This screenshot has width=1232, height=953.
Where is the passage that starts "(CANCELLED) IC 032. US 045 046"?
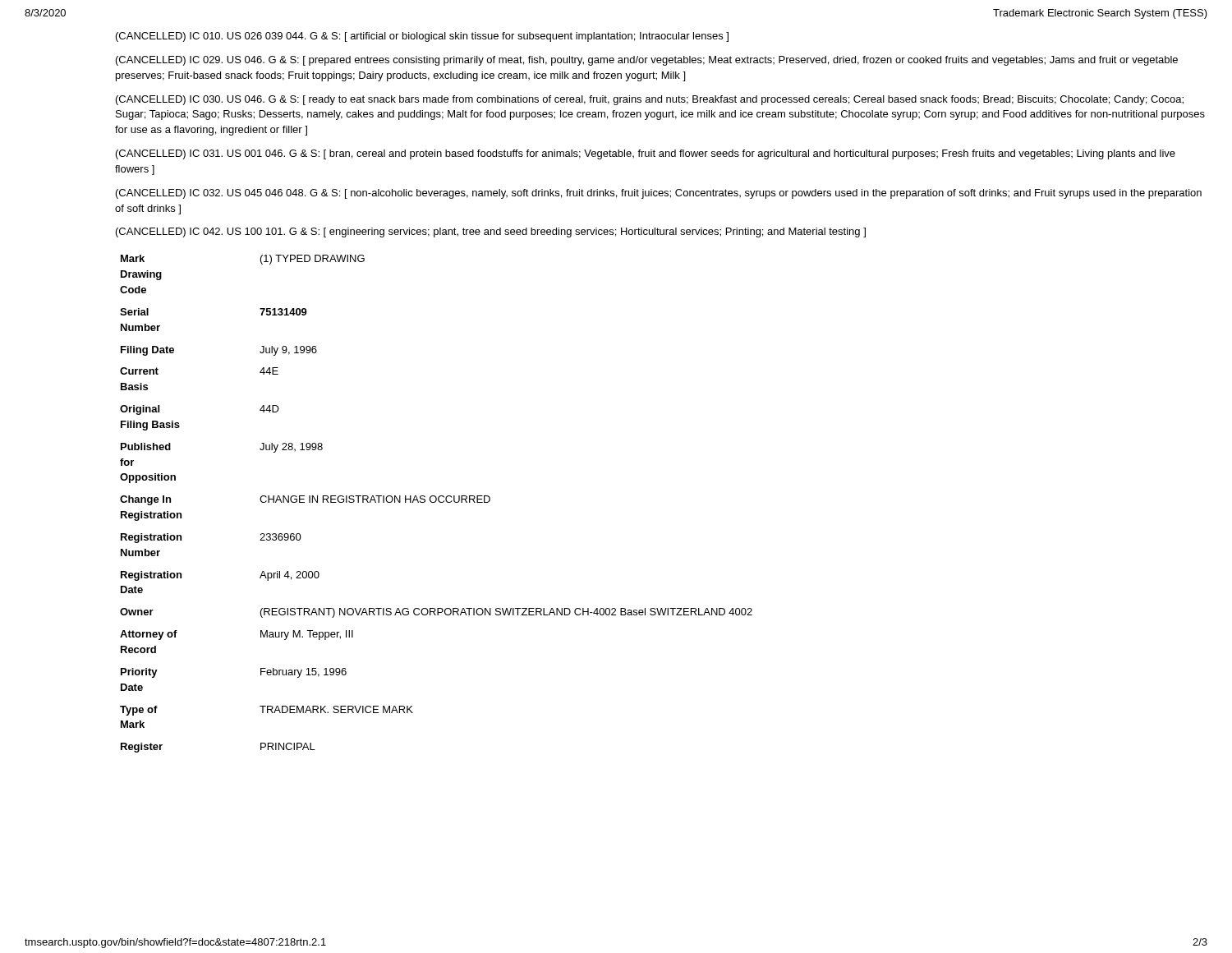pyautogui.click(x=659, y=200)
